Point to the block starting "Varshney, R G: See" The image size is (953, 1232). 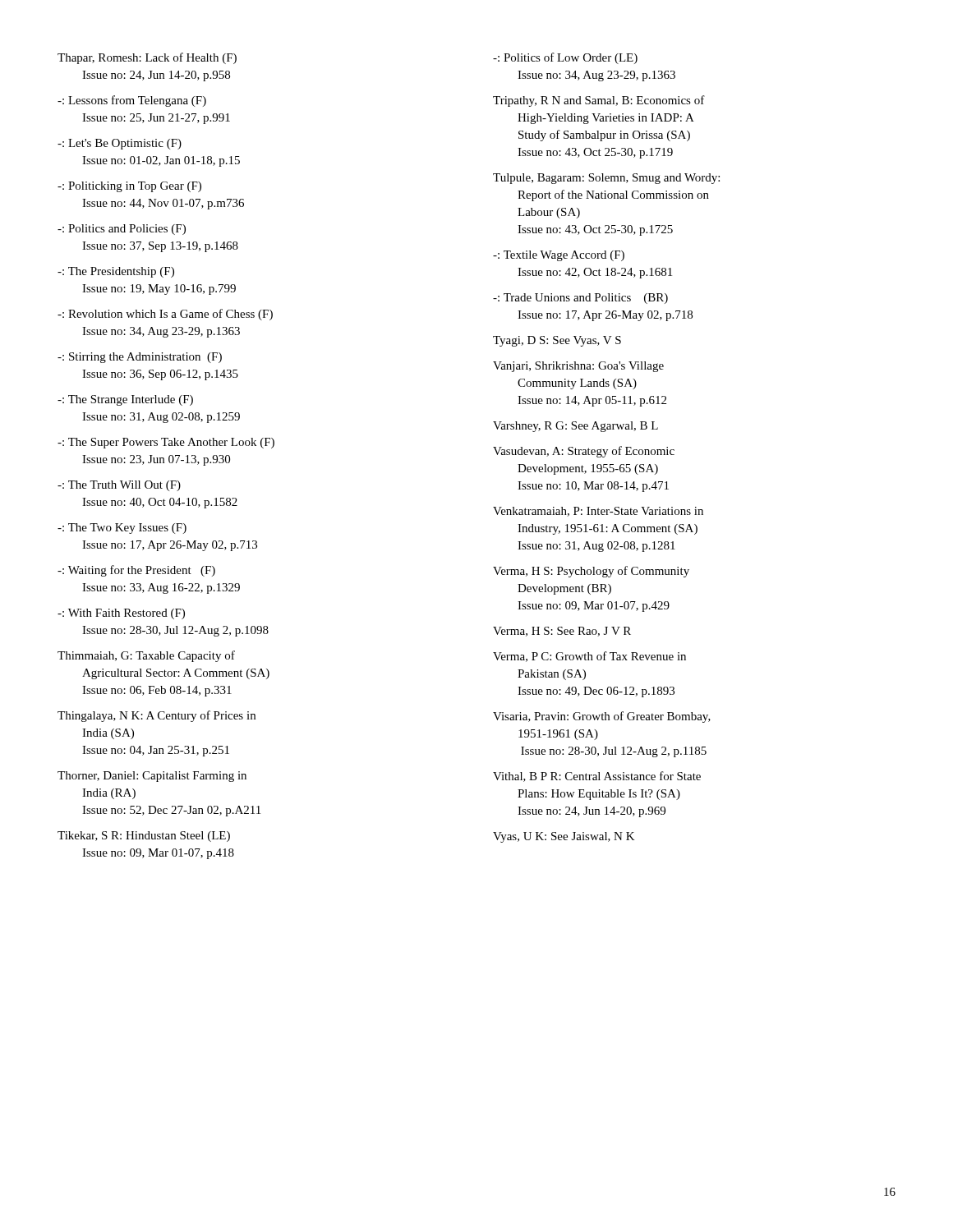[x=575, y=427]
